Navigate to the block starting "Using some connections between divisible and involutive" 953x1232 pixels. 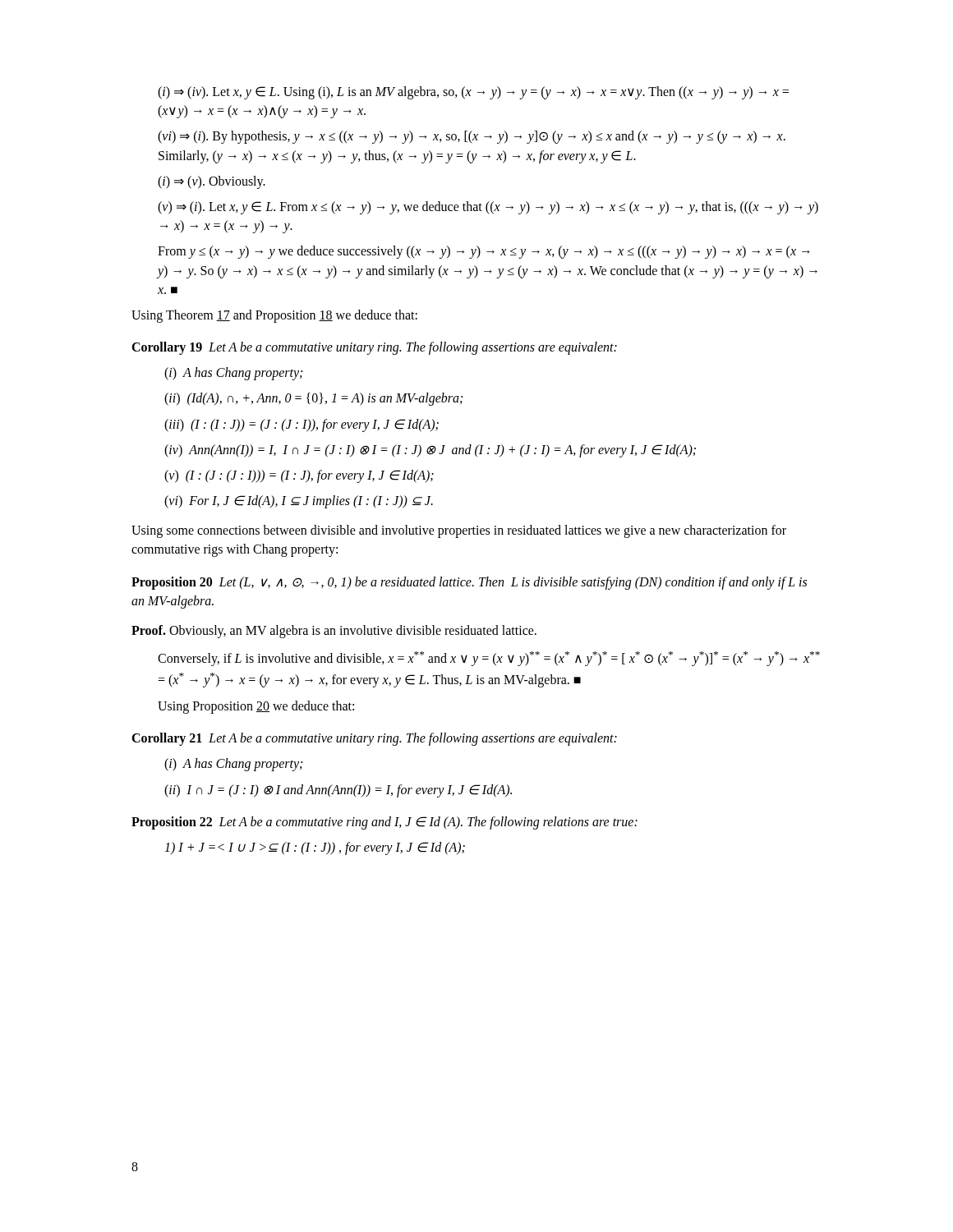[x=476, y=540]
